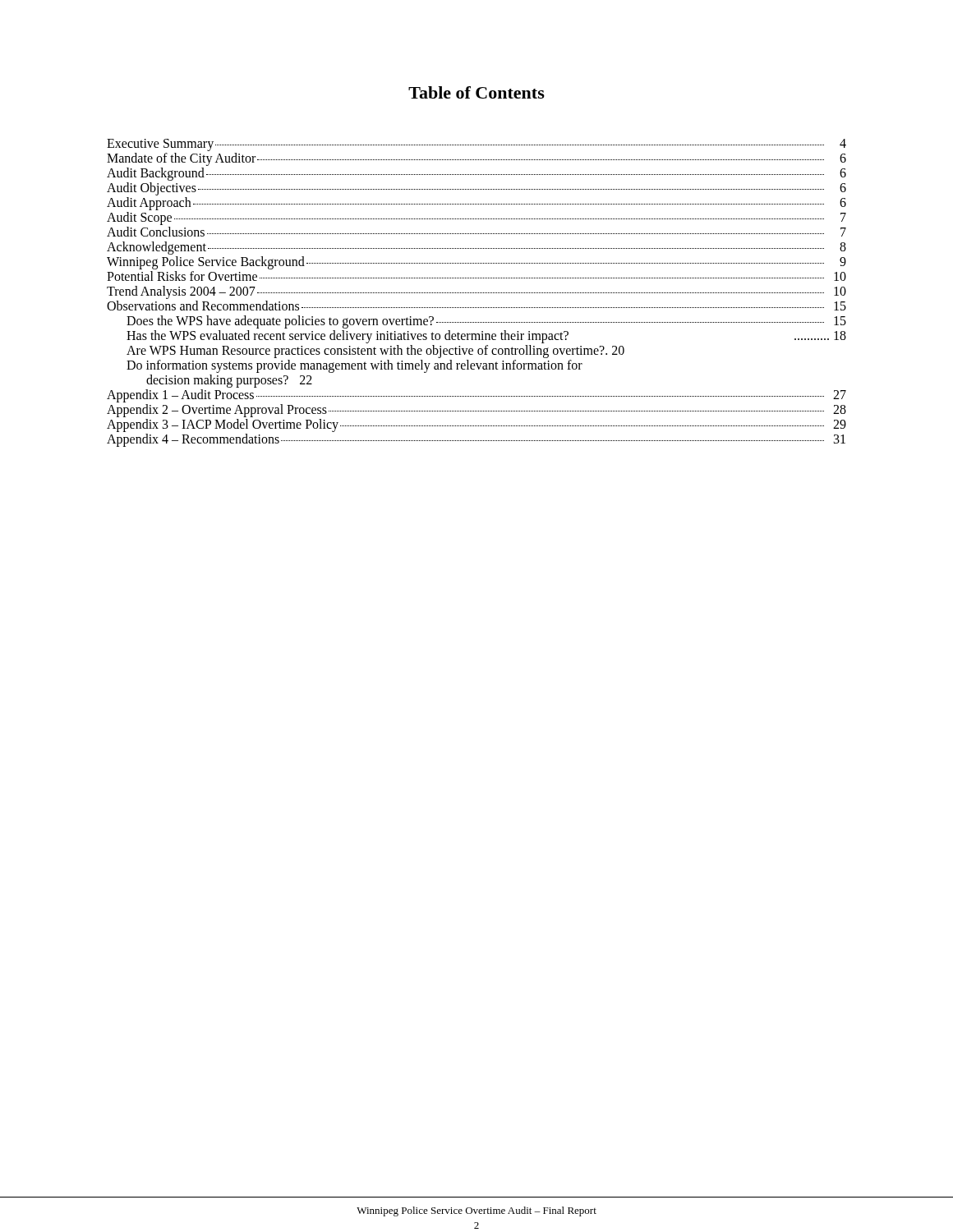
Task: Locate the block starting "Audit Background 6"
Action: tap(476, 173)
